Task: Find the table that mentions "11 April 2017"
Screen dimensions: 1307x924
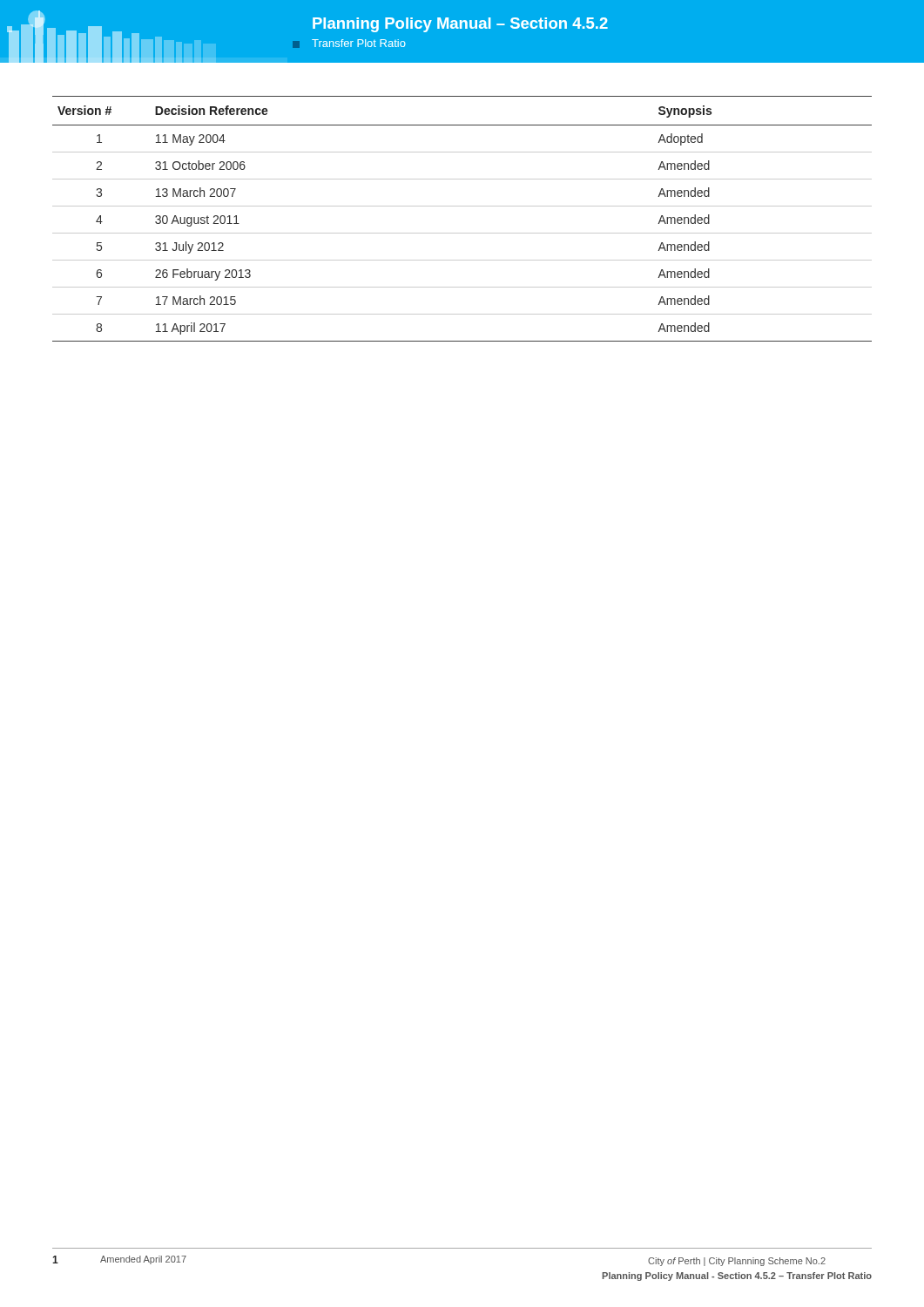Action: [462, 219]
